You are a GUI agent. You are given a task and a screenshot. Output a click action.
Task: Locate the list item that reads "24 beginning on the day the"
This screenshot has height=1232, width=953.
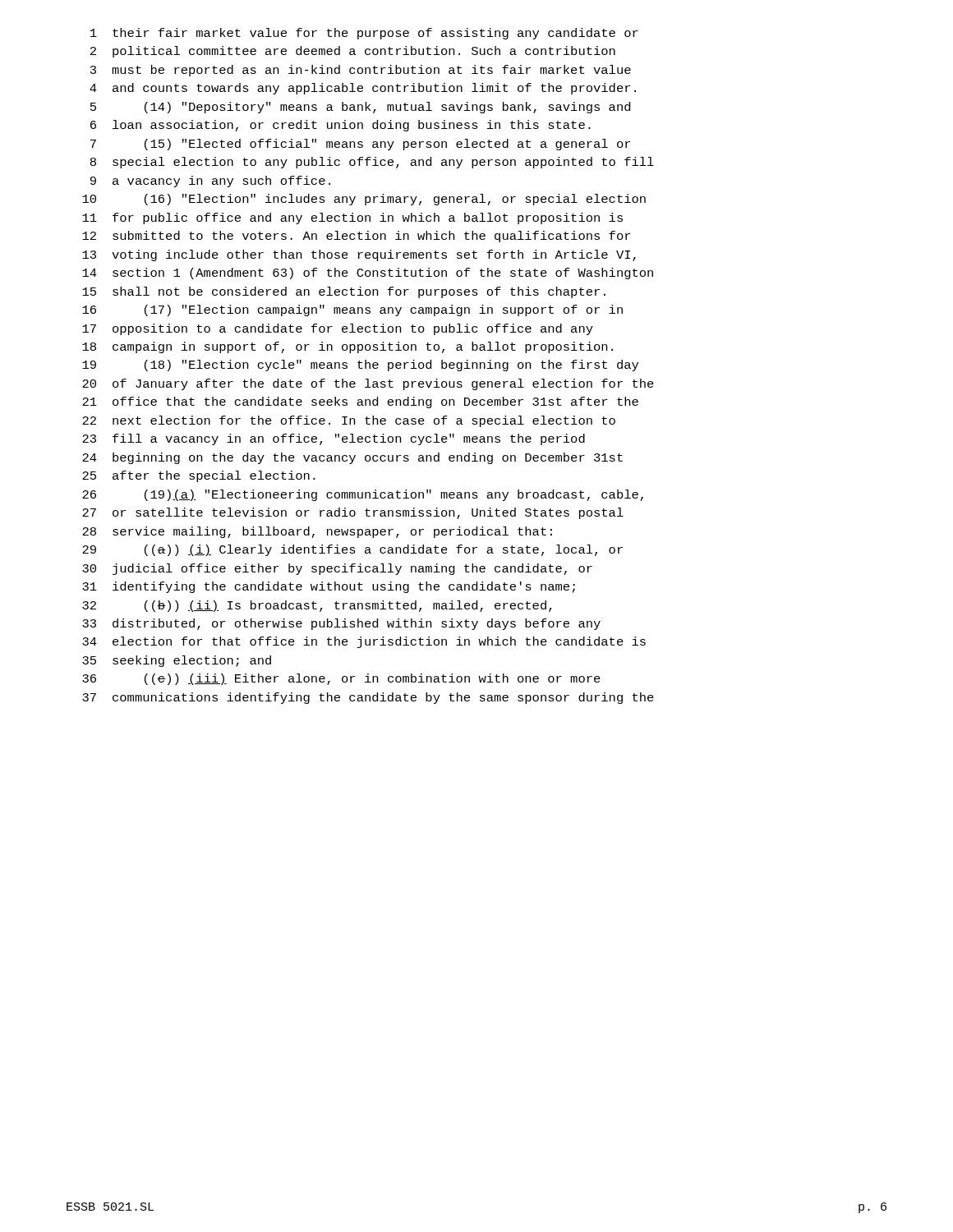pos(476,458)
